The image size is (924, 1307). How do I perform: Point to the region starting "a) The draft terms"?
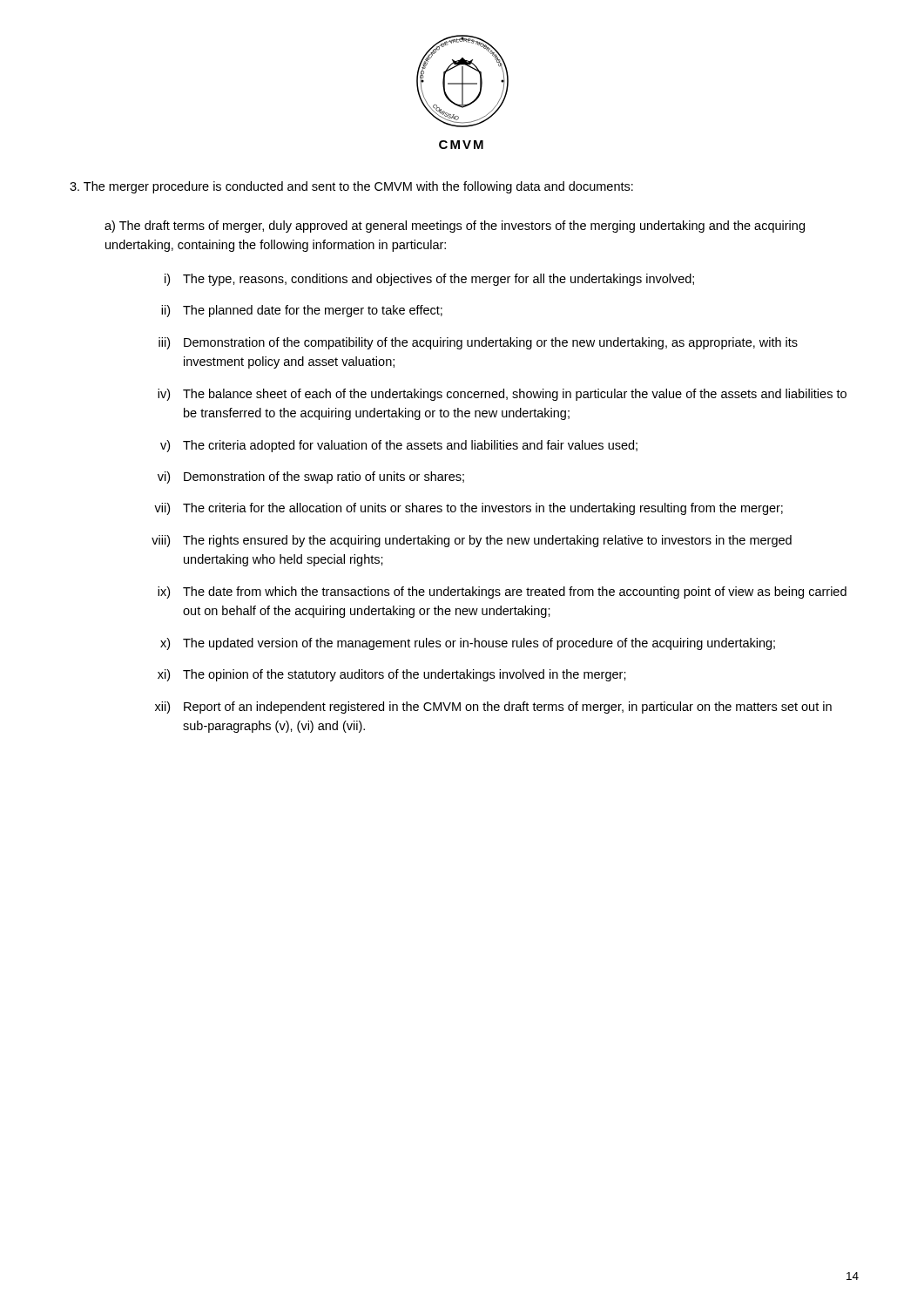coord(455,235)
